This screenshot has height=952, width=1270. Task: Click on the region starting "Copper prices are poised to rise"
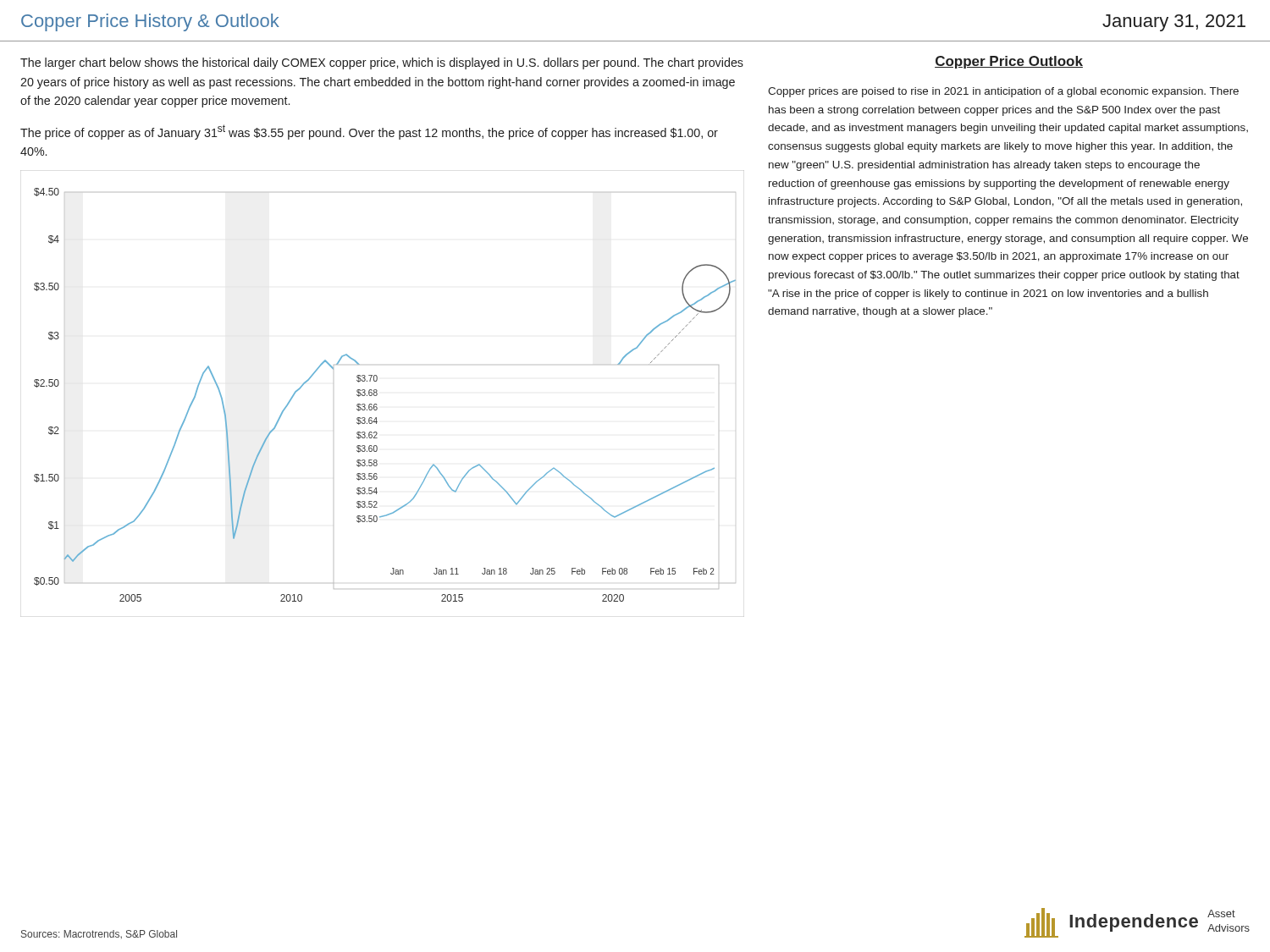[1008, 201]
